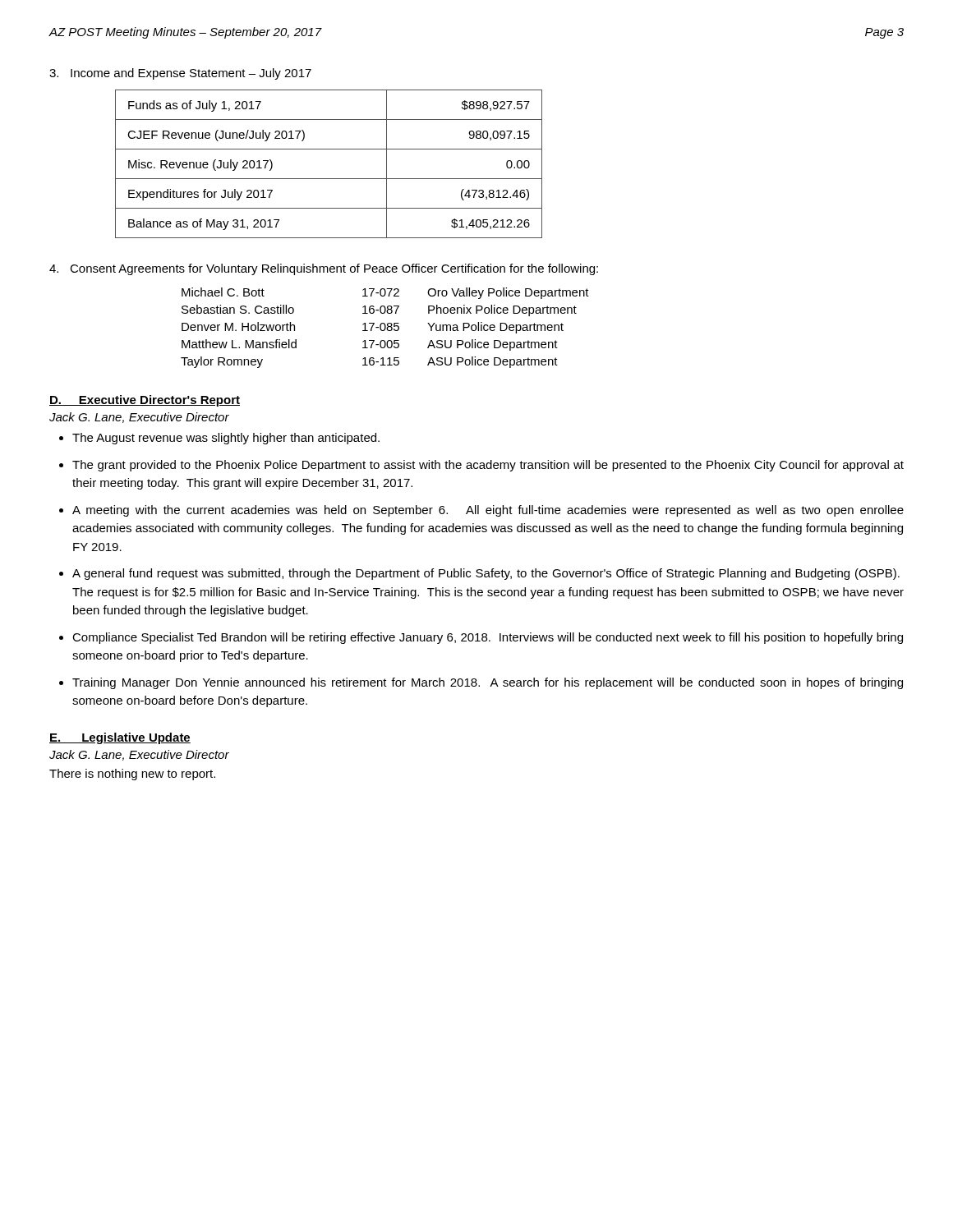Locate the block of text that opens with "A general fund request was submitted, through the"

pyautogui.click(x=488, y=591)
